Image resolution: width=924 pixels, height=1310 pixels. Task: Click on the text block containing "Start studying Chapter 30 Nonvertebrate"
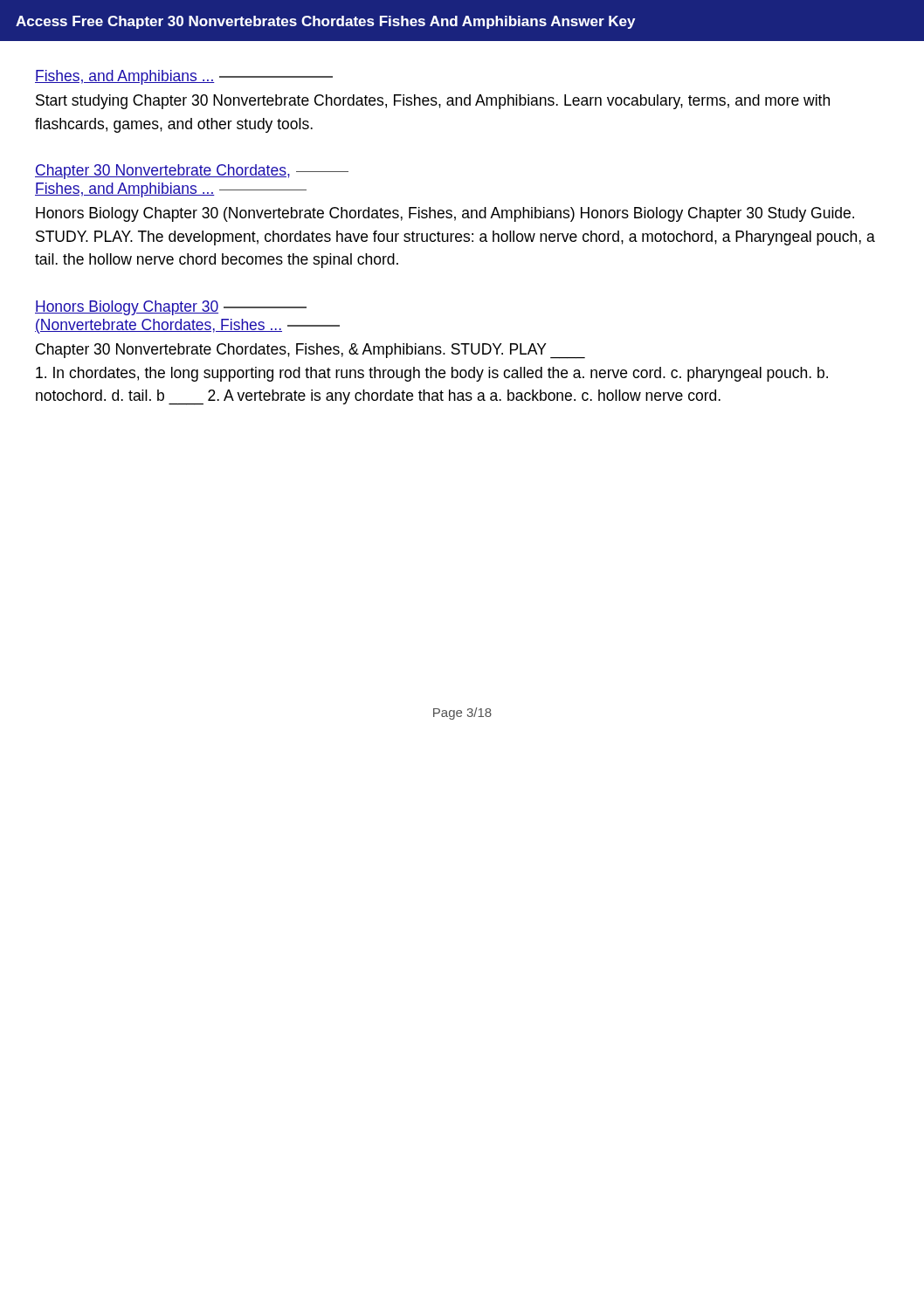pos(433,112)
